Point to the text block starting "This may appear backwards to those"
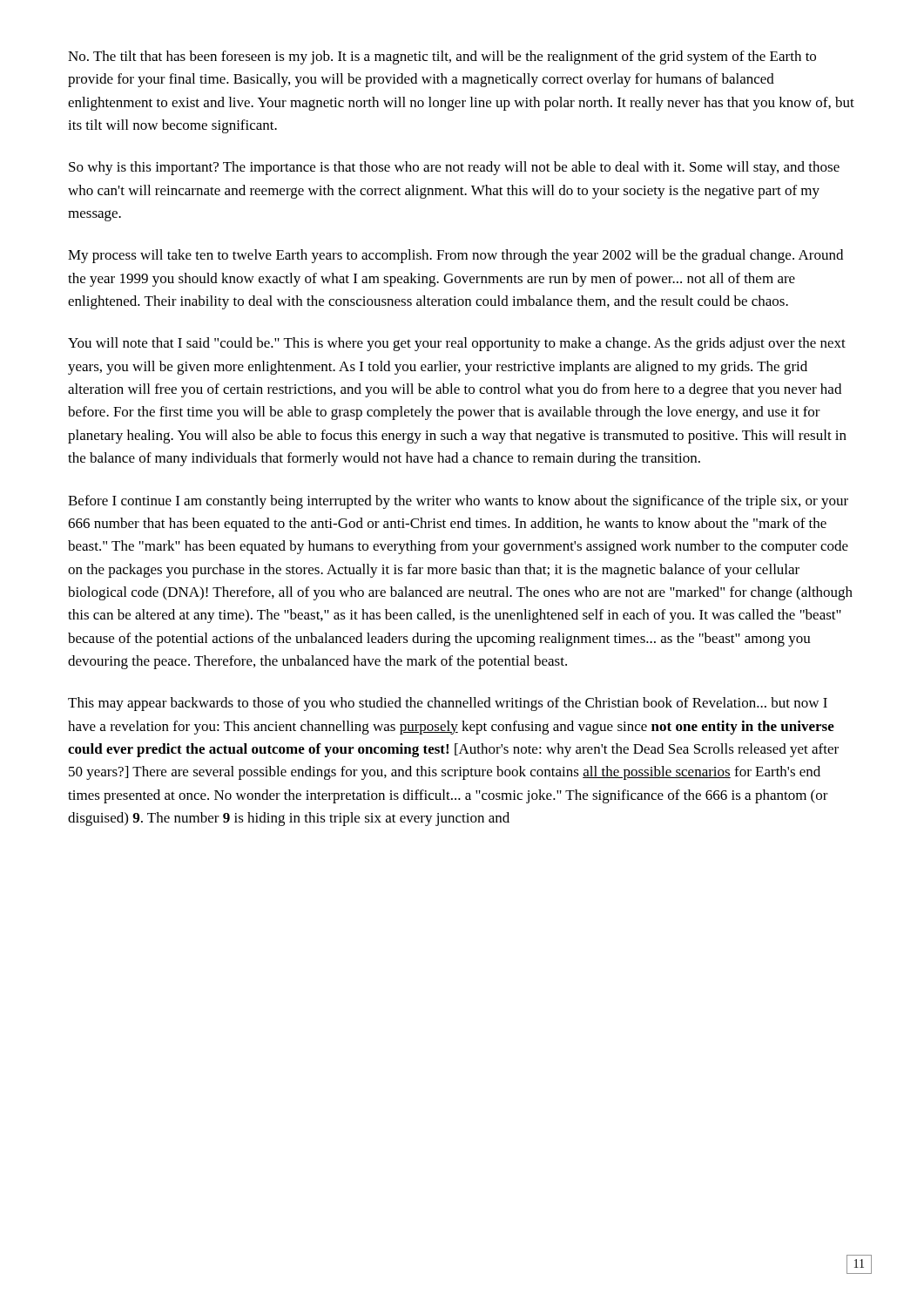 pos(453,760)
